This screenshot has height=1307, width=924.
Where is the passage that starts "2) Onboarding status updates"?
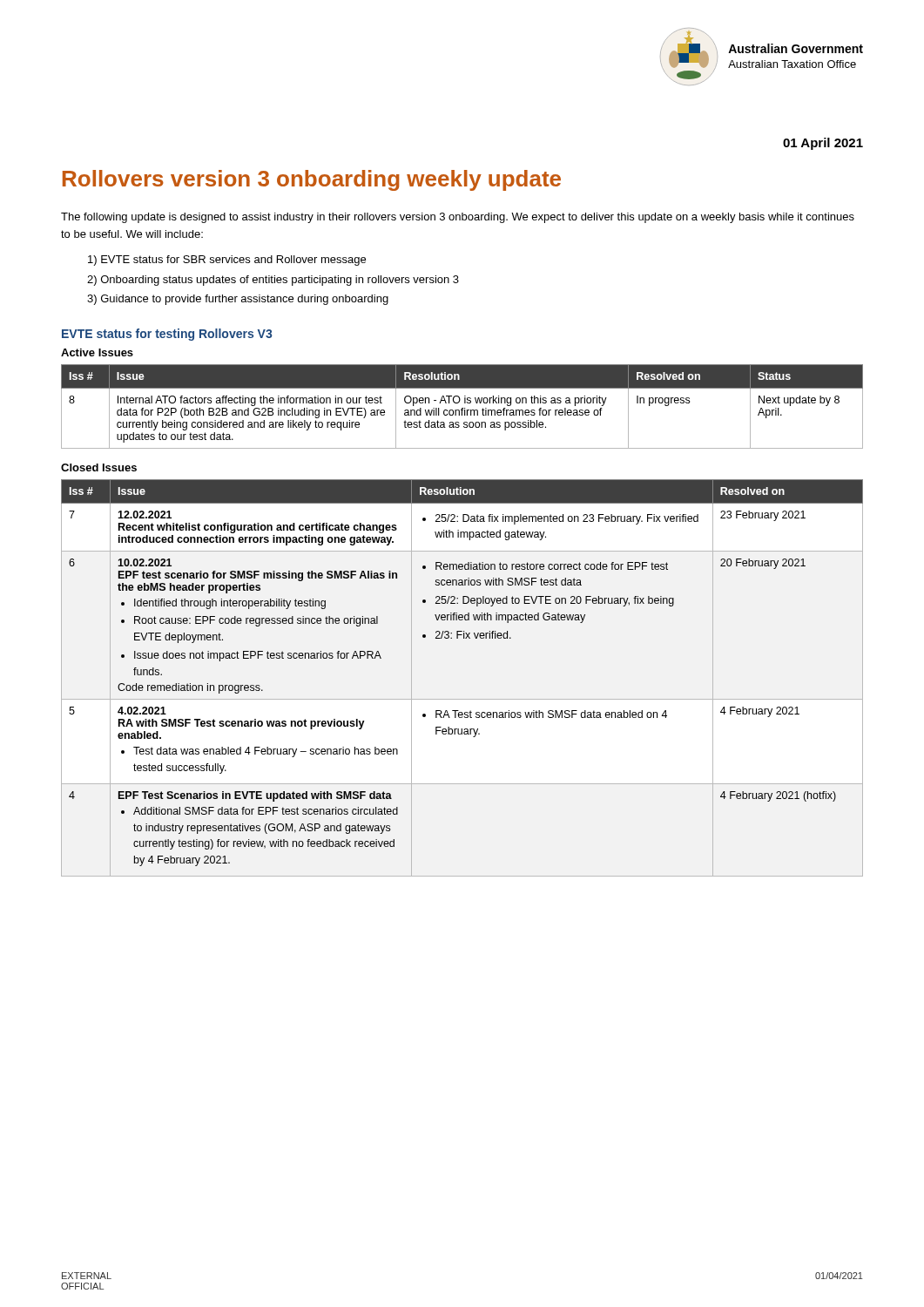click(x=273, y=279)
